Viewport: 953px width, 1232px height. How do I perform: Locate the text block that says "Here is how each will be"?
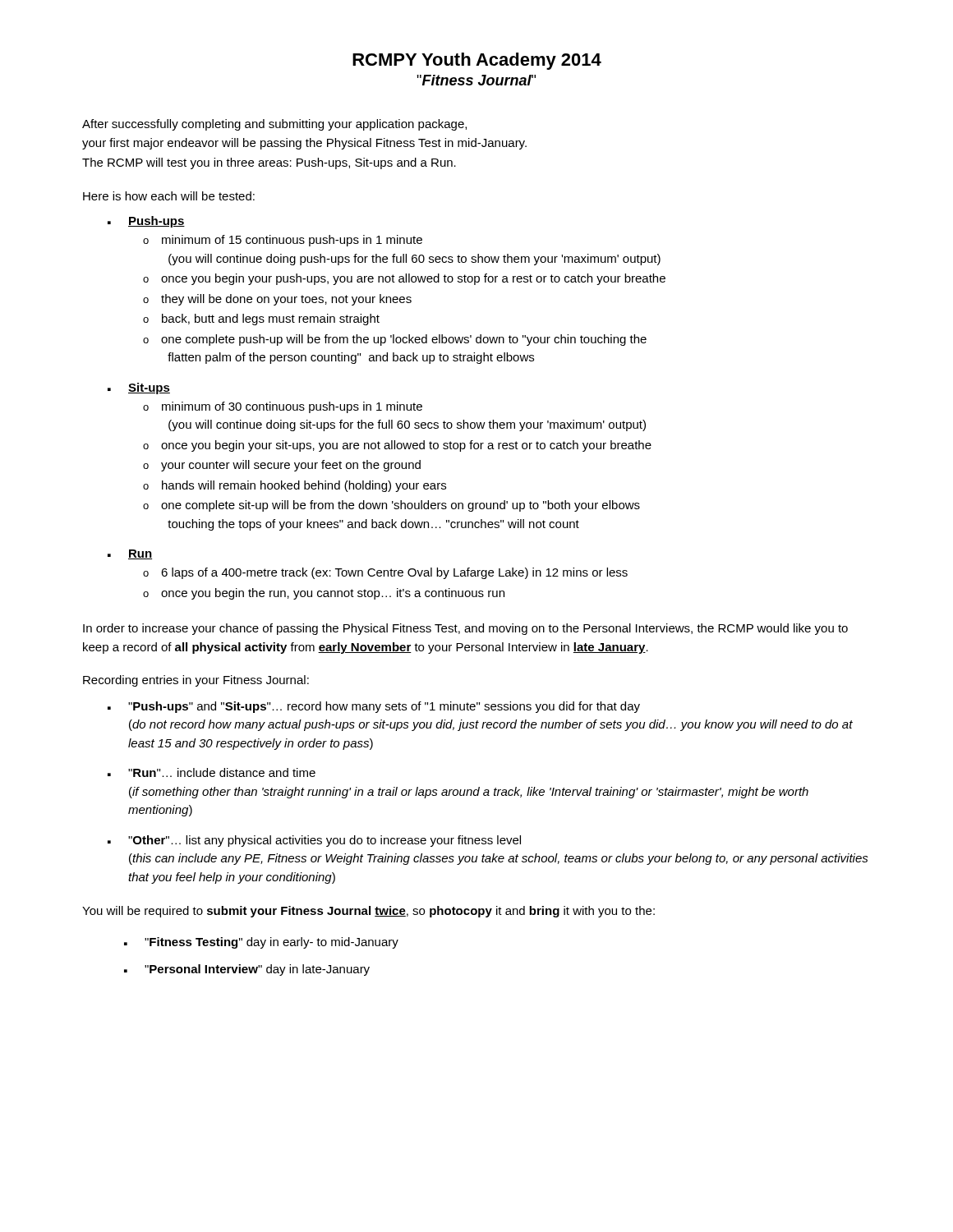click(x=169, y=196)
